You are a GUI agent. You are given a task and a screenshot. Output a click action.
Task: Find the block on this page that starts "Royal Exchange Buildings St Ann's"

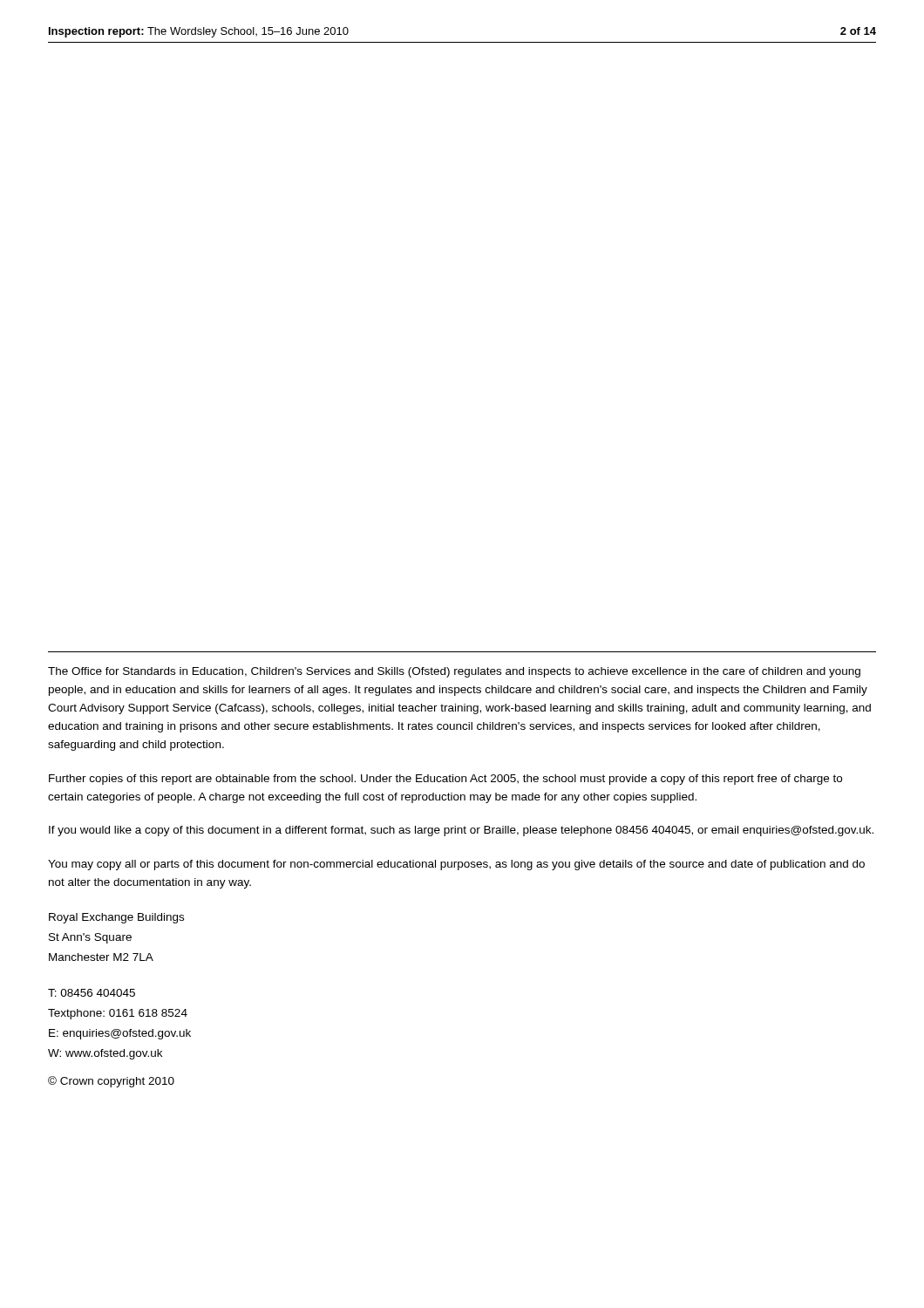[116, 937]
